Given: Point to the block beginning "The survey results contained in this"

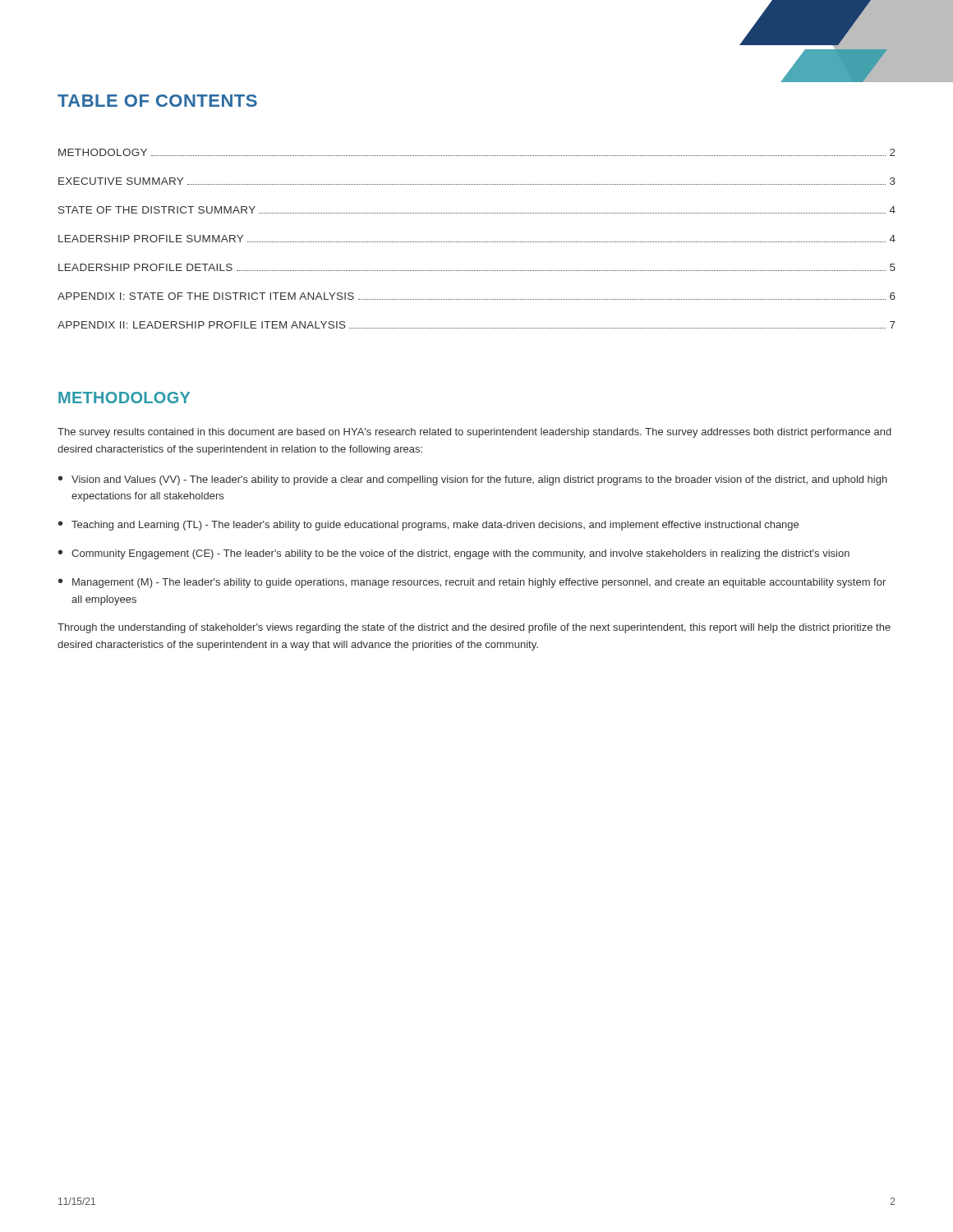Looking at the screenshot, I should coord(474,440).
